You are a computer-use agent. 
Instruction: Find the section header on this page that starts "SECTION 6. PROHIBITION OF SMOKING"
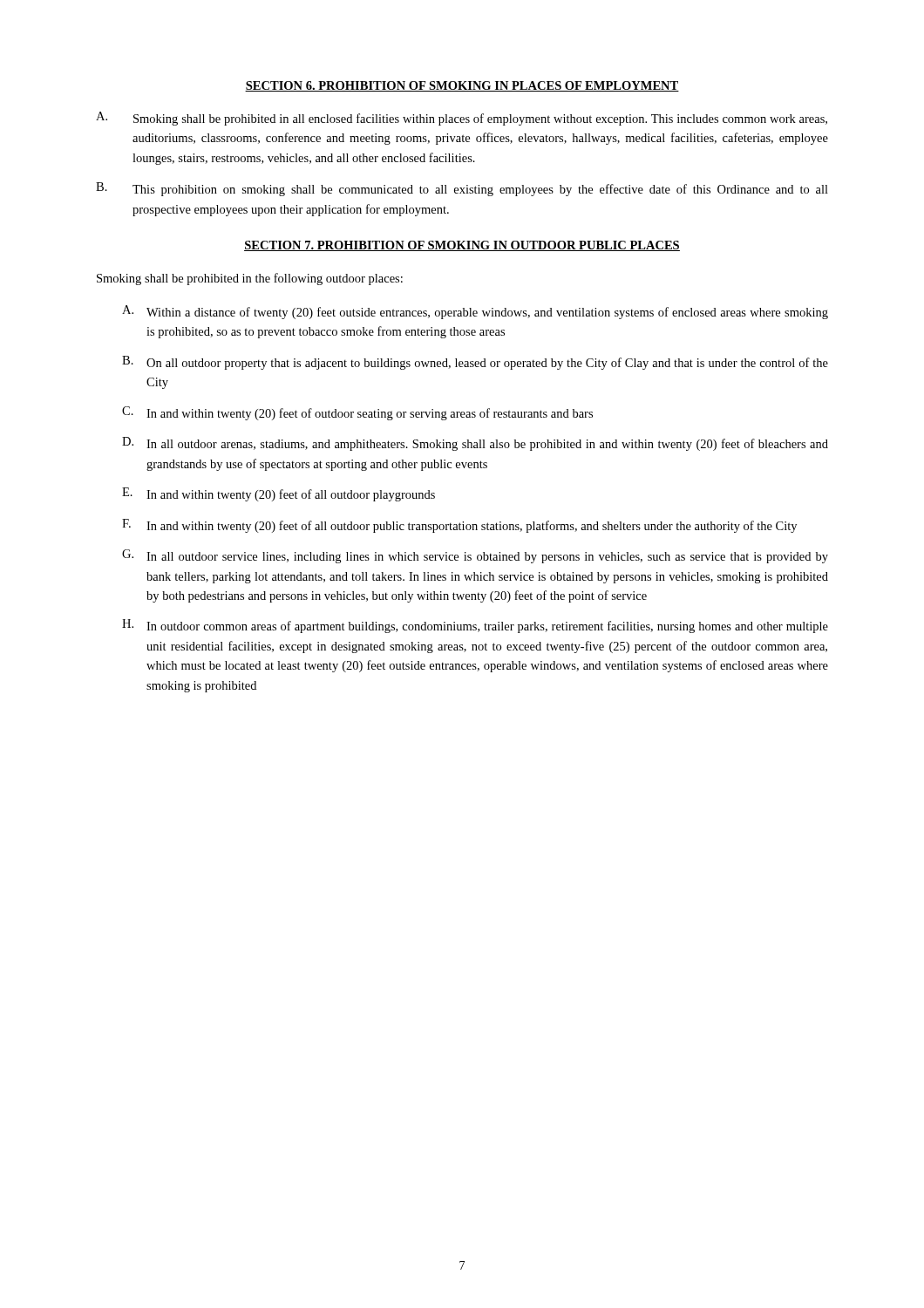coord(462,85)
